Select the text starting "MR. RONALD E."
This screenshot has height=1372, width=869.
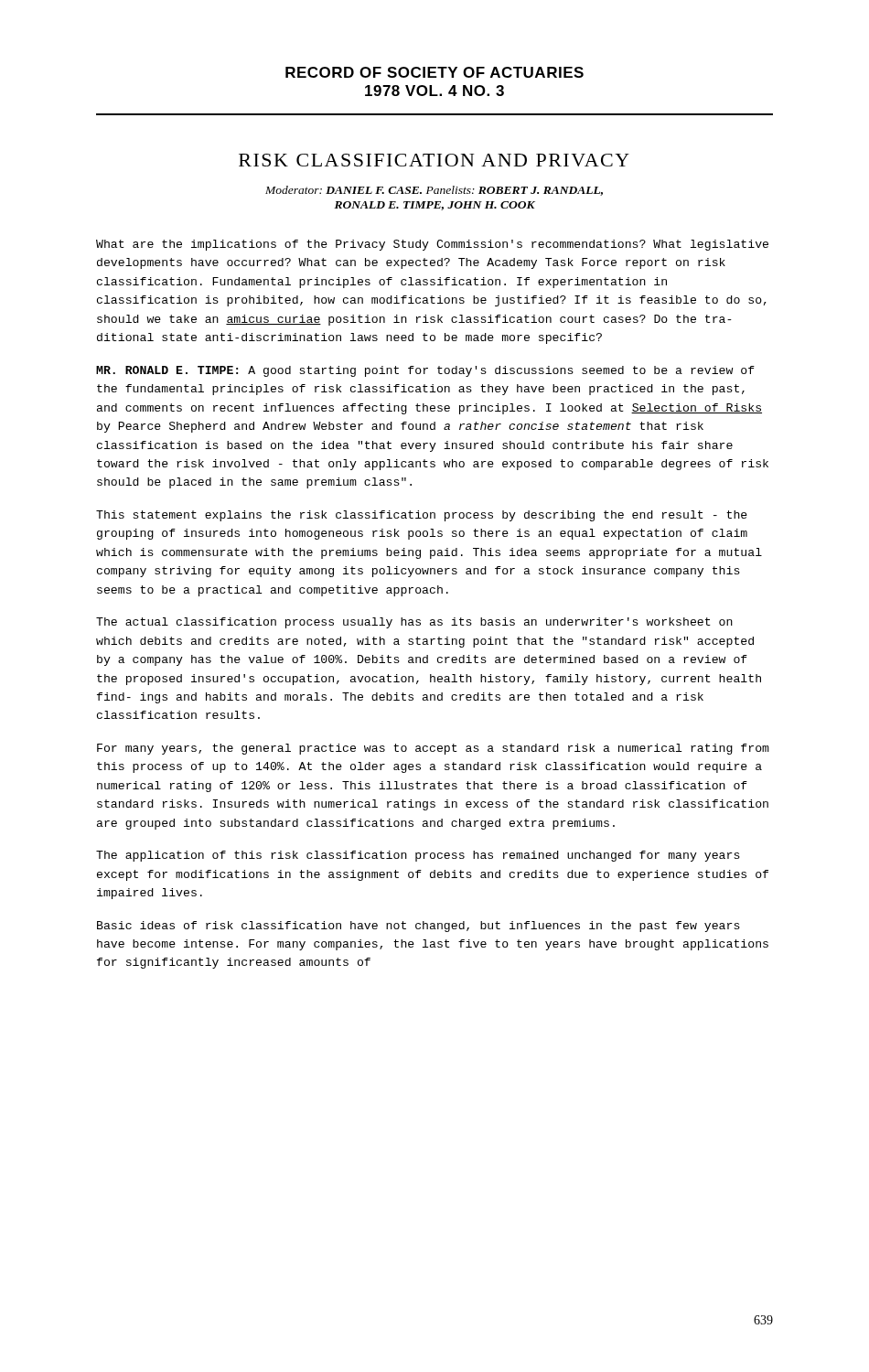pyautogui.click(x=434, y=427)
